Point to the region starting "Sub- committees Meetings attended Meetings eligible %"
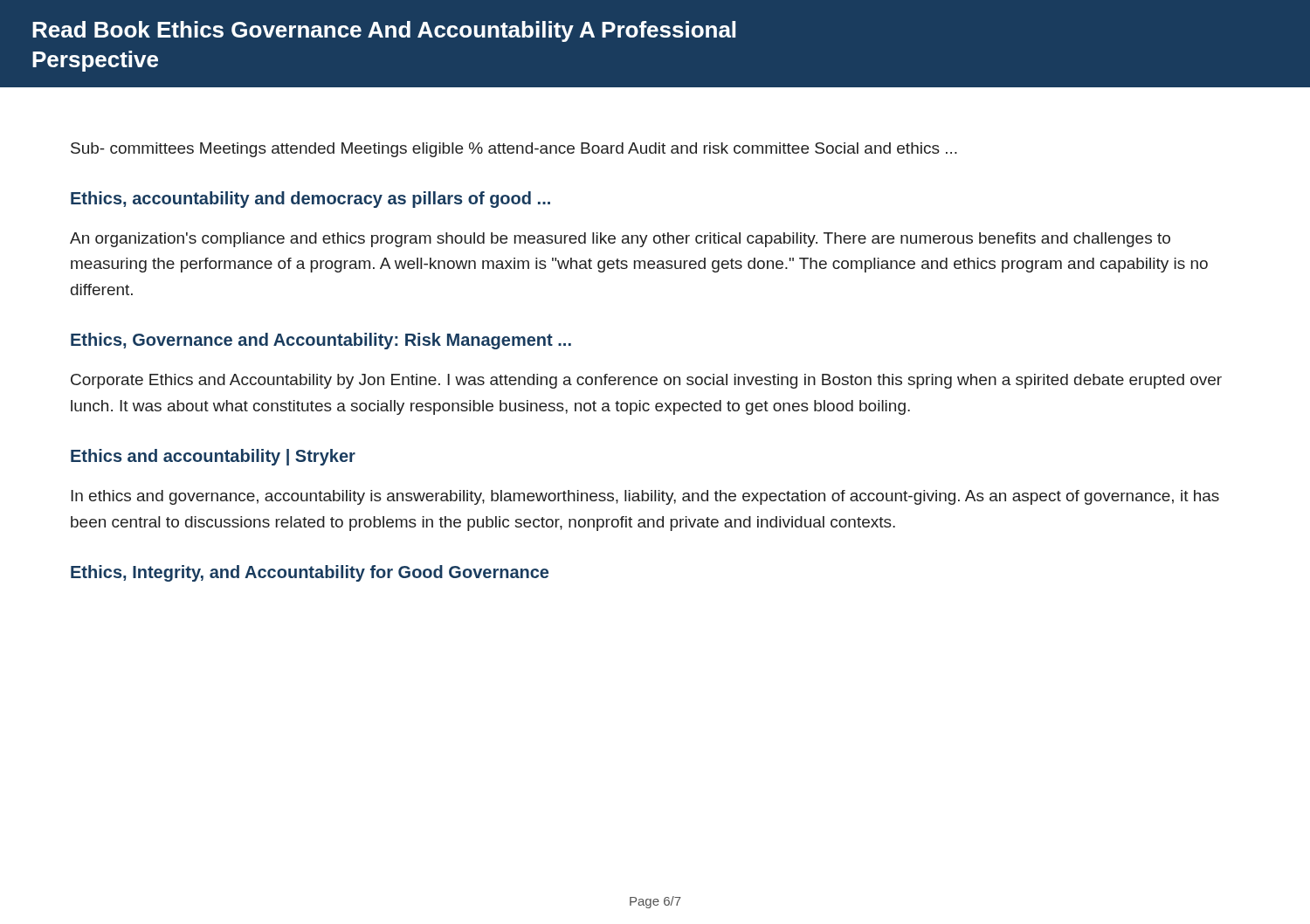Image resolution: width=1310 pixels, height=924 pixels. 655,148
